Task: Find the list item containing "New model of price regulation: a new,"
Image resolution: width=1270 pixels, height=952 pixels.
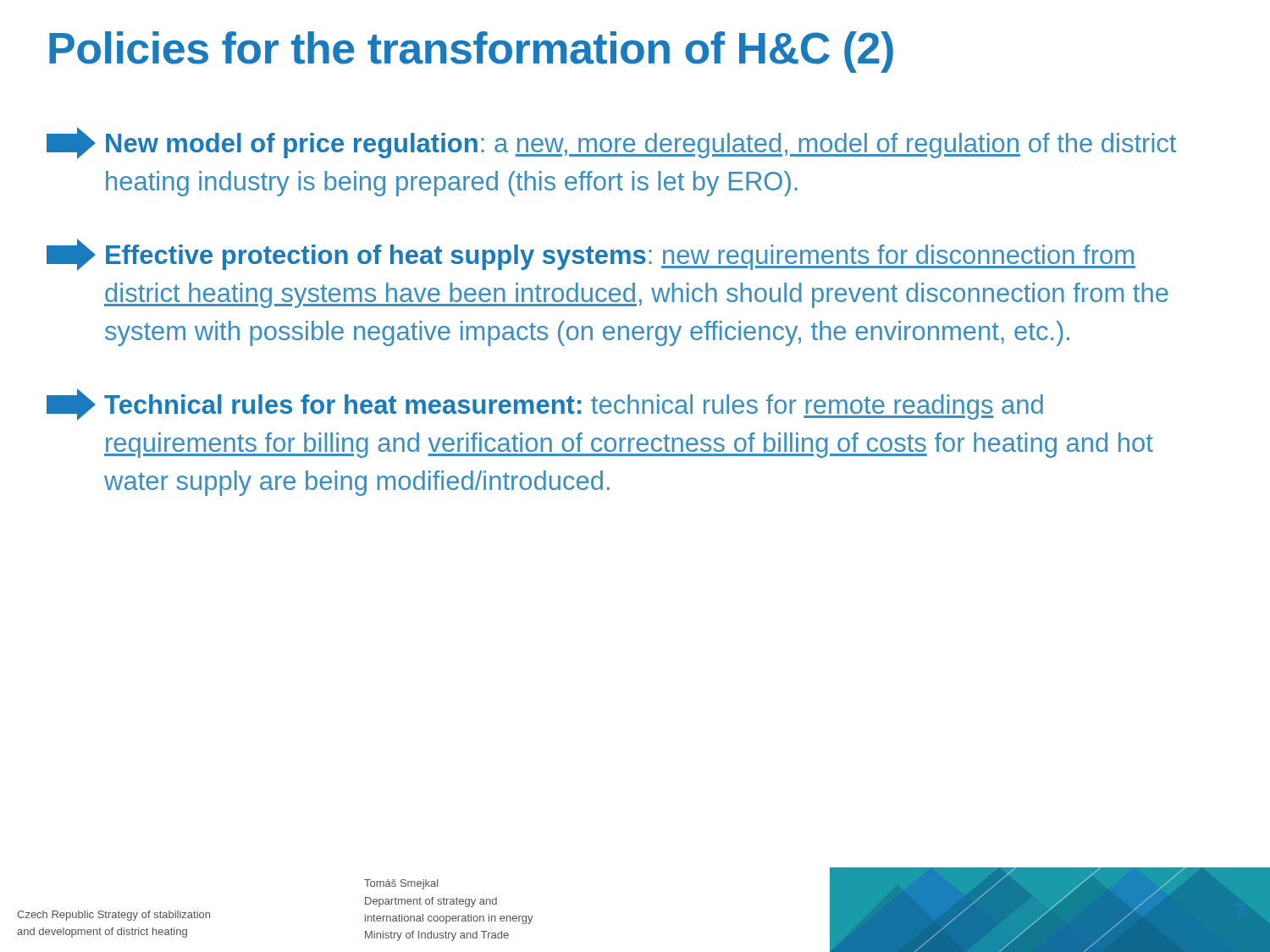Action: tap(624, 163)
